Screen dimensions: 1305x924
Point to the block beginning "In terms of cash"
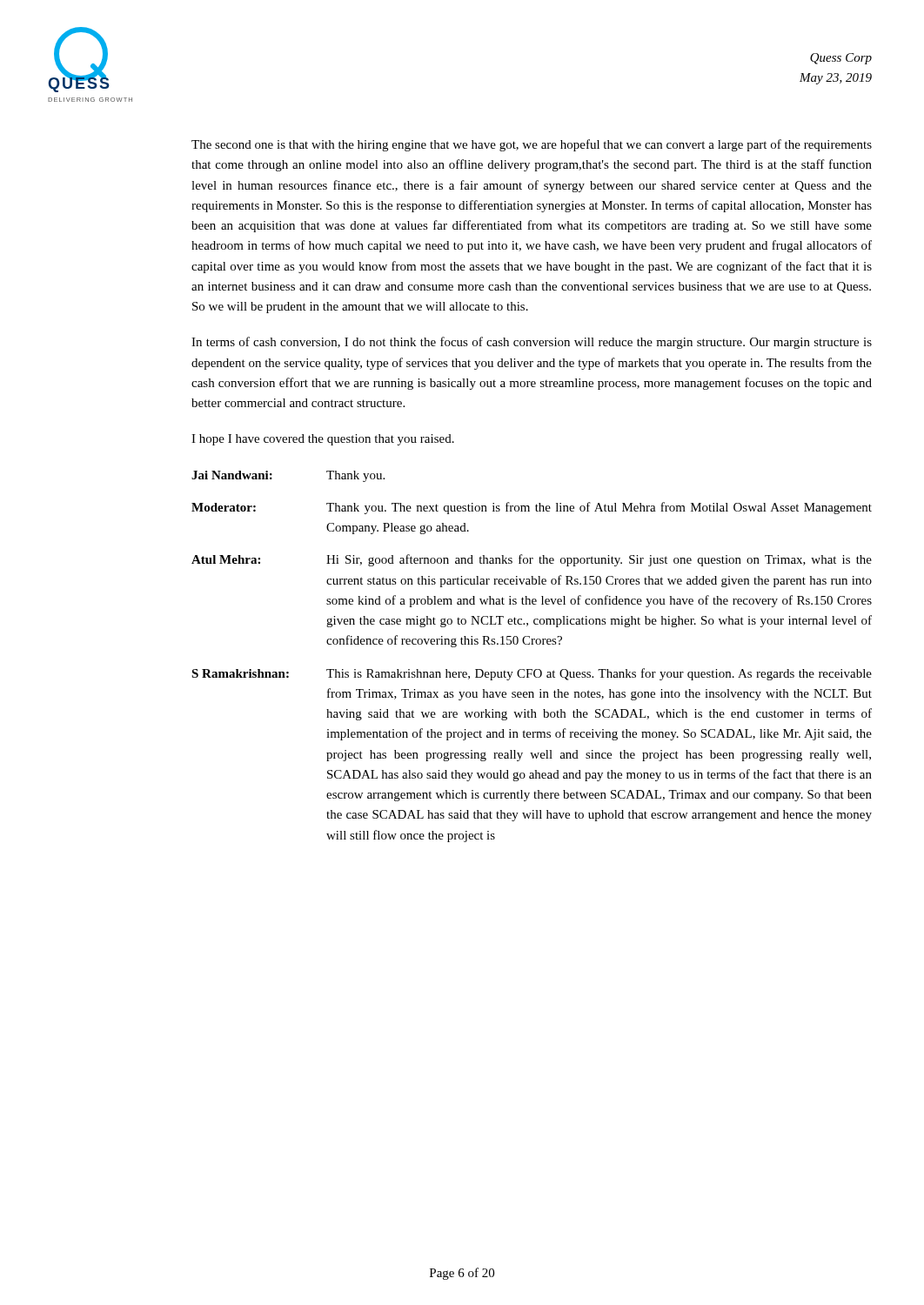tap(532, 372)
